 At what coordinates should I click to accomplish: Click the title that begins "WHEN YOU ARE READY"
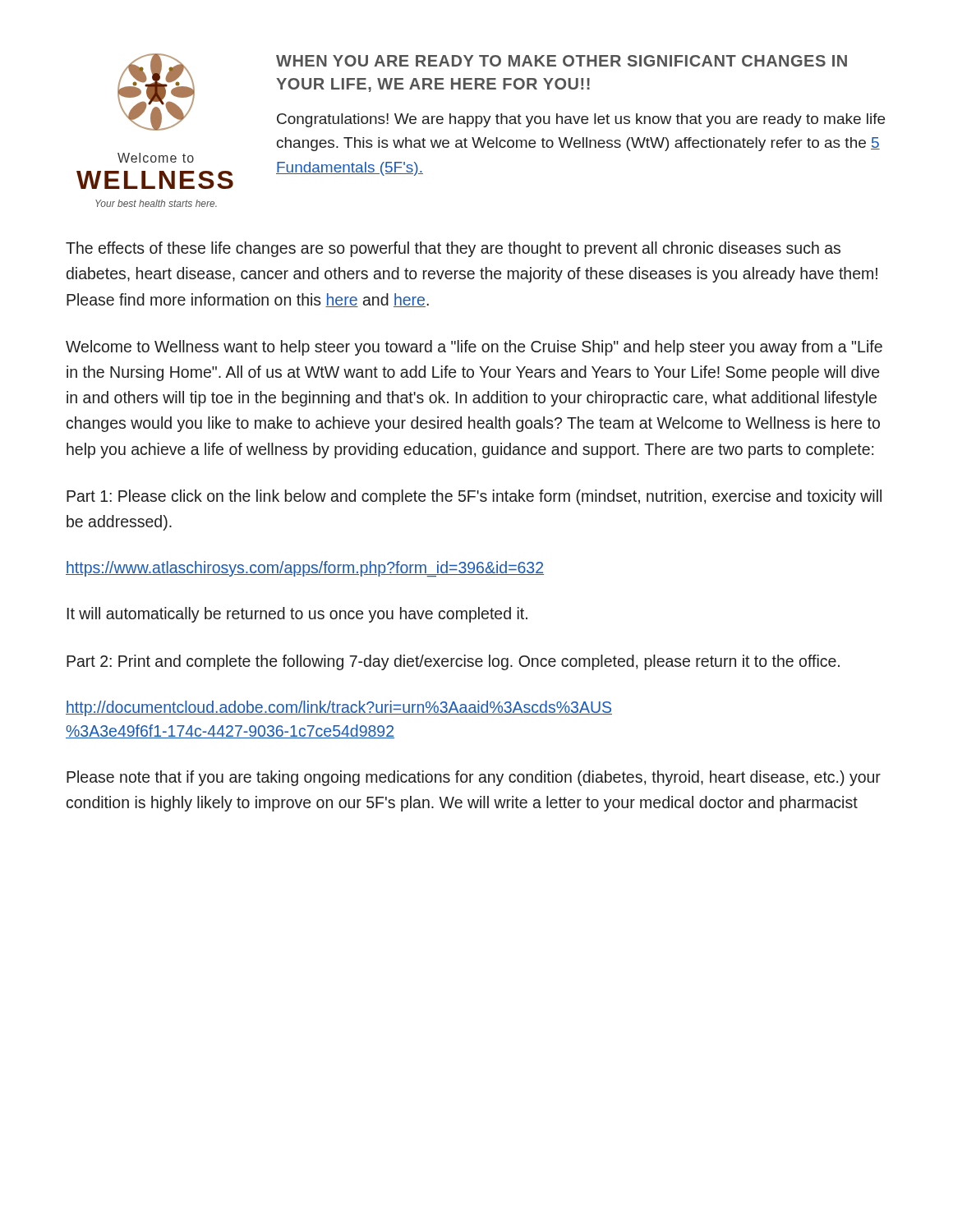(562, 72)
